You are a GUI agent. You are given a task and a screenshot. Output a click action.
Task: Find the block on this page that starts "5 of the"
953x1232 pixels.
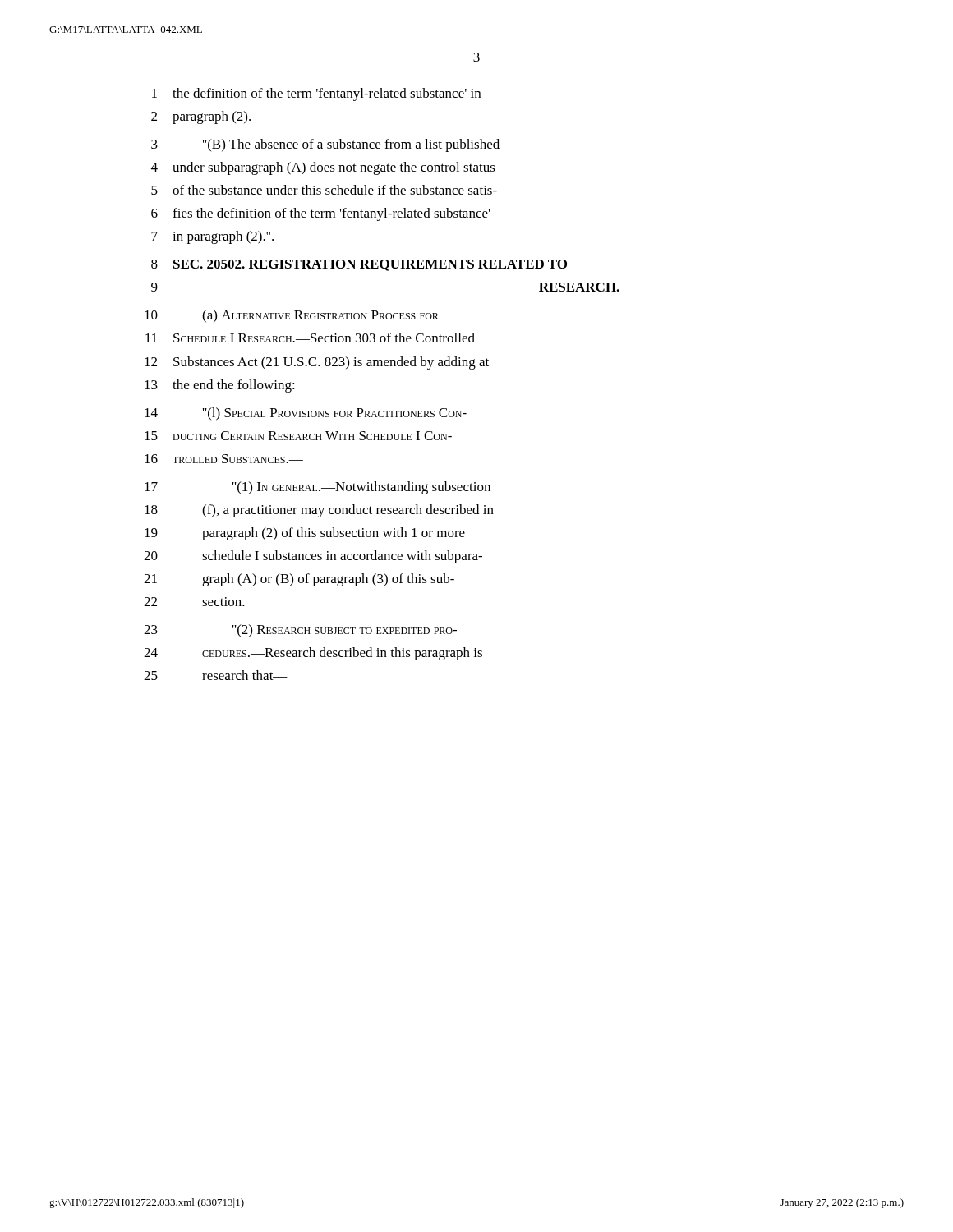coord(501,191)
